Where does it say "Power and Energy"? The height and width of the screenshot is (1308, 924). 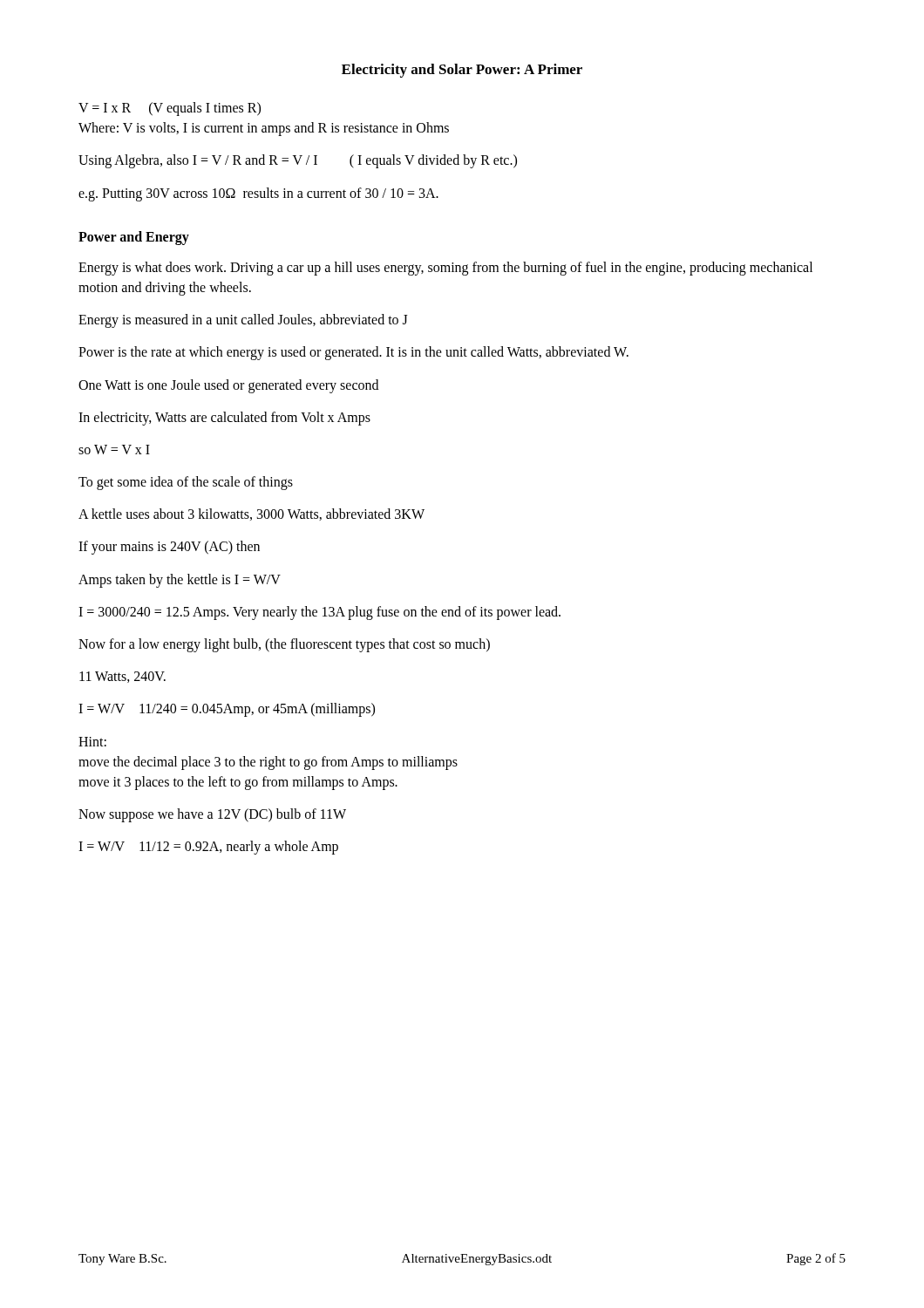coord(134,237)
